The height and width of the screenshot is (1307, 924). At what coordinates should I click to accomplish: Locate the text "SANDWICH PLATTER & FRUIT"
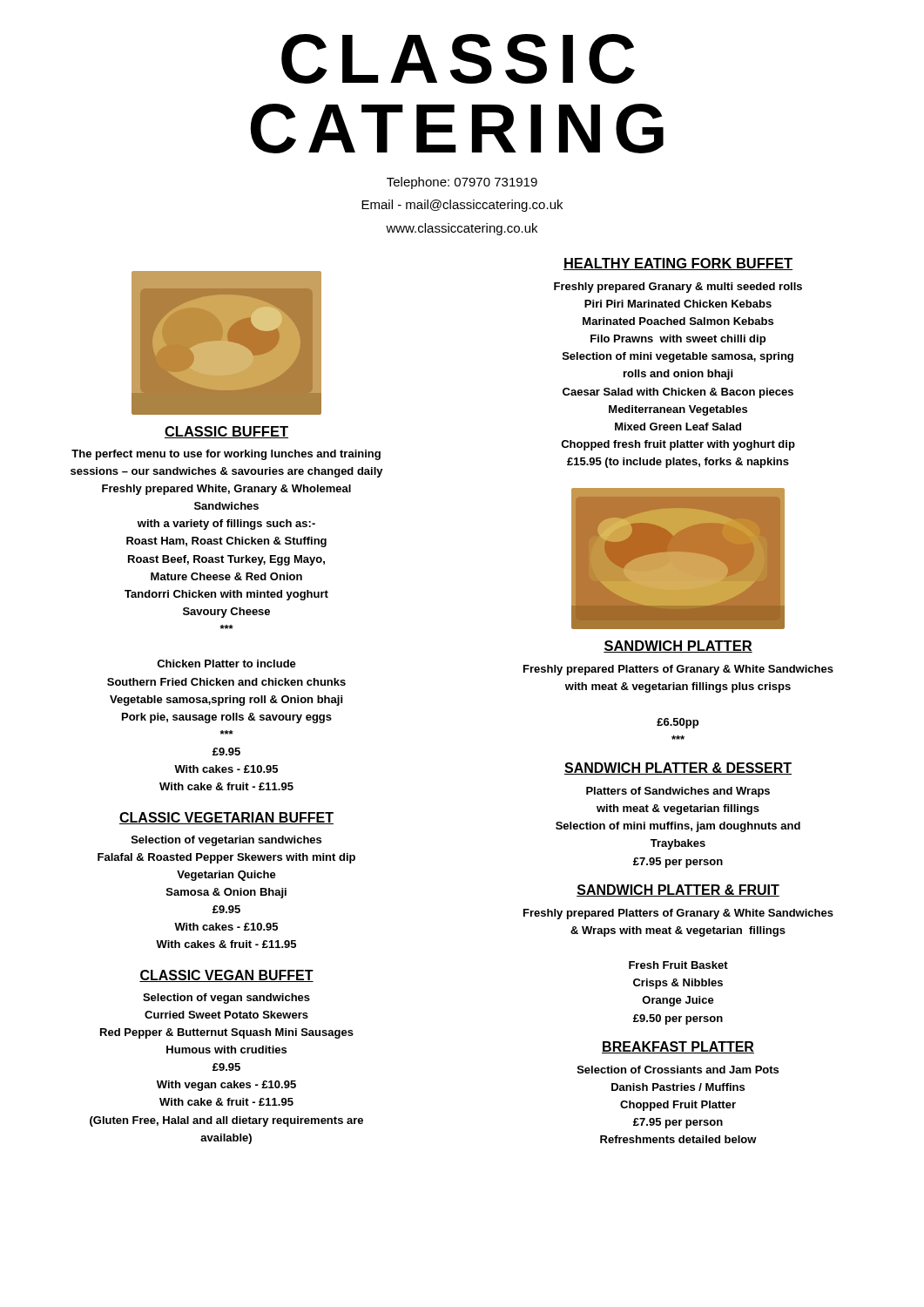(x=678, y=890)
